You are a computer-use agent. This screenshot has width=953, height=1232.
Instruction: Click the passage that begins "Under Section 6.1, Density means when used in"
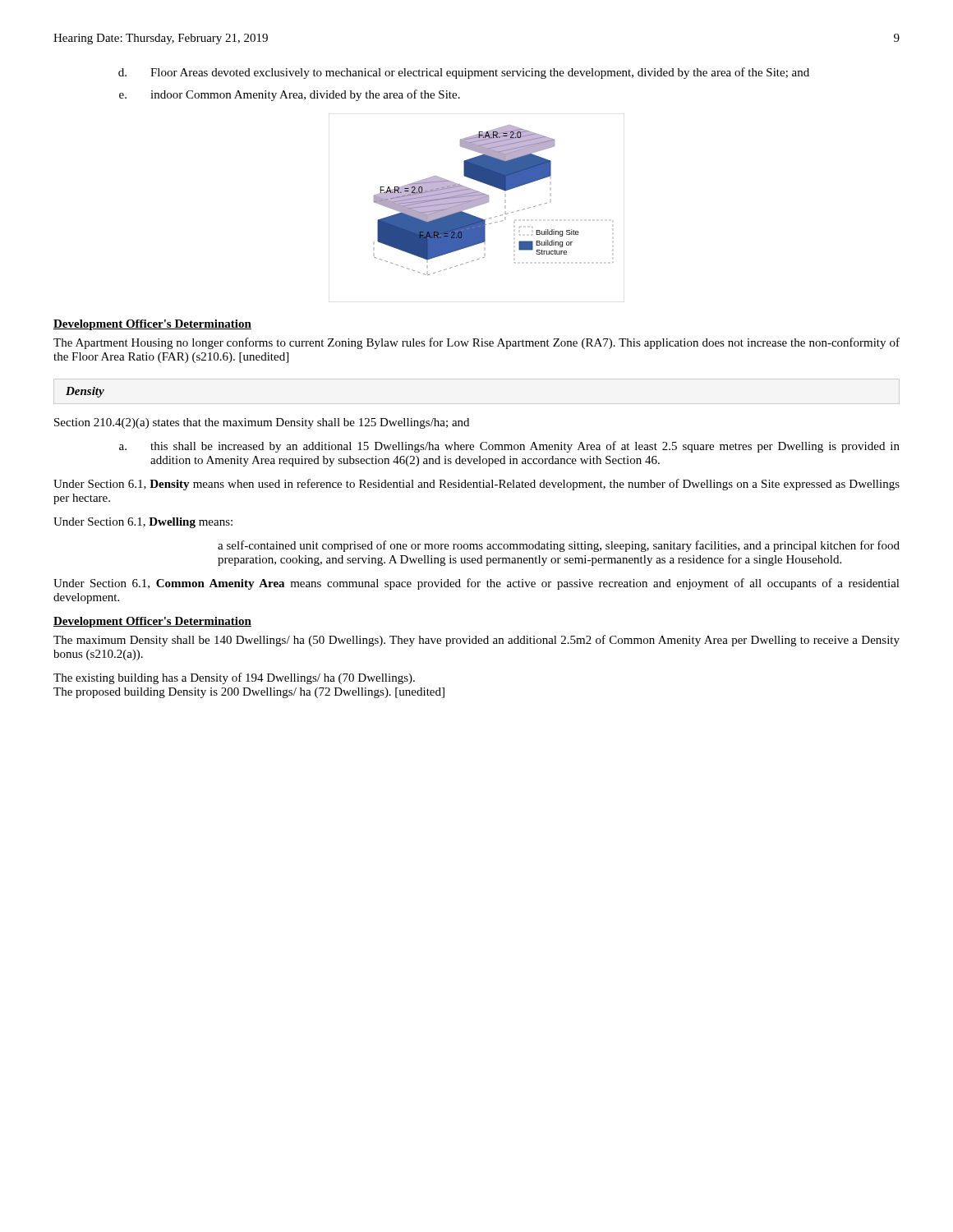pyautogui.click(x=476, y=491)
